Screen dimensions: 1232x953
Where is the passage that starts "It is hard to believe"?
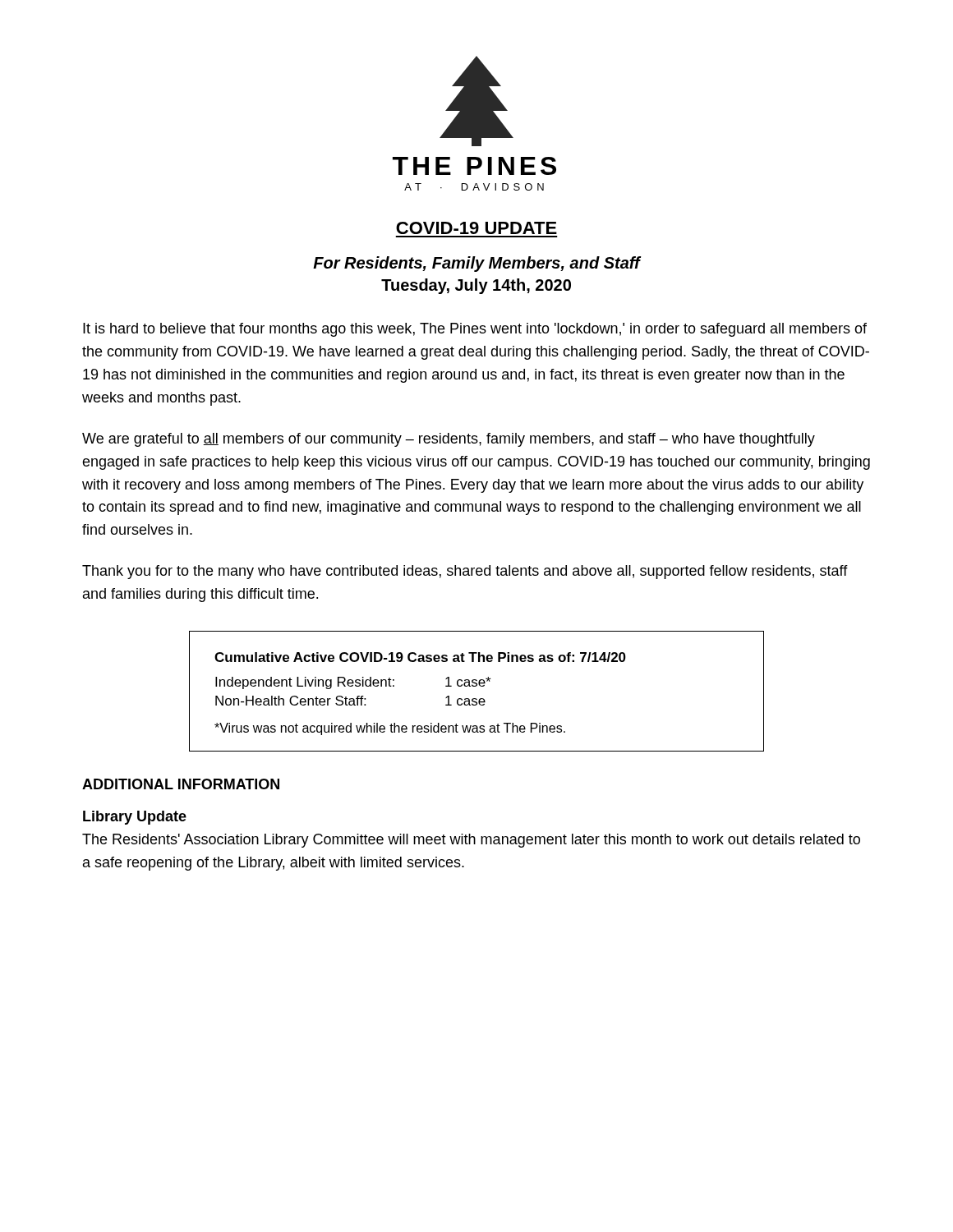pyautogui.click(x=476, y=363)
